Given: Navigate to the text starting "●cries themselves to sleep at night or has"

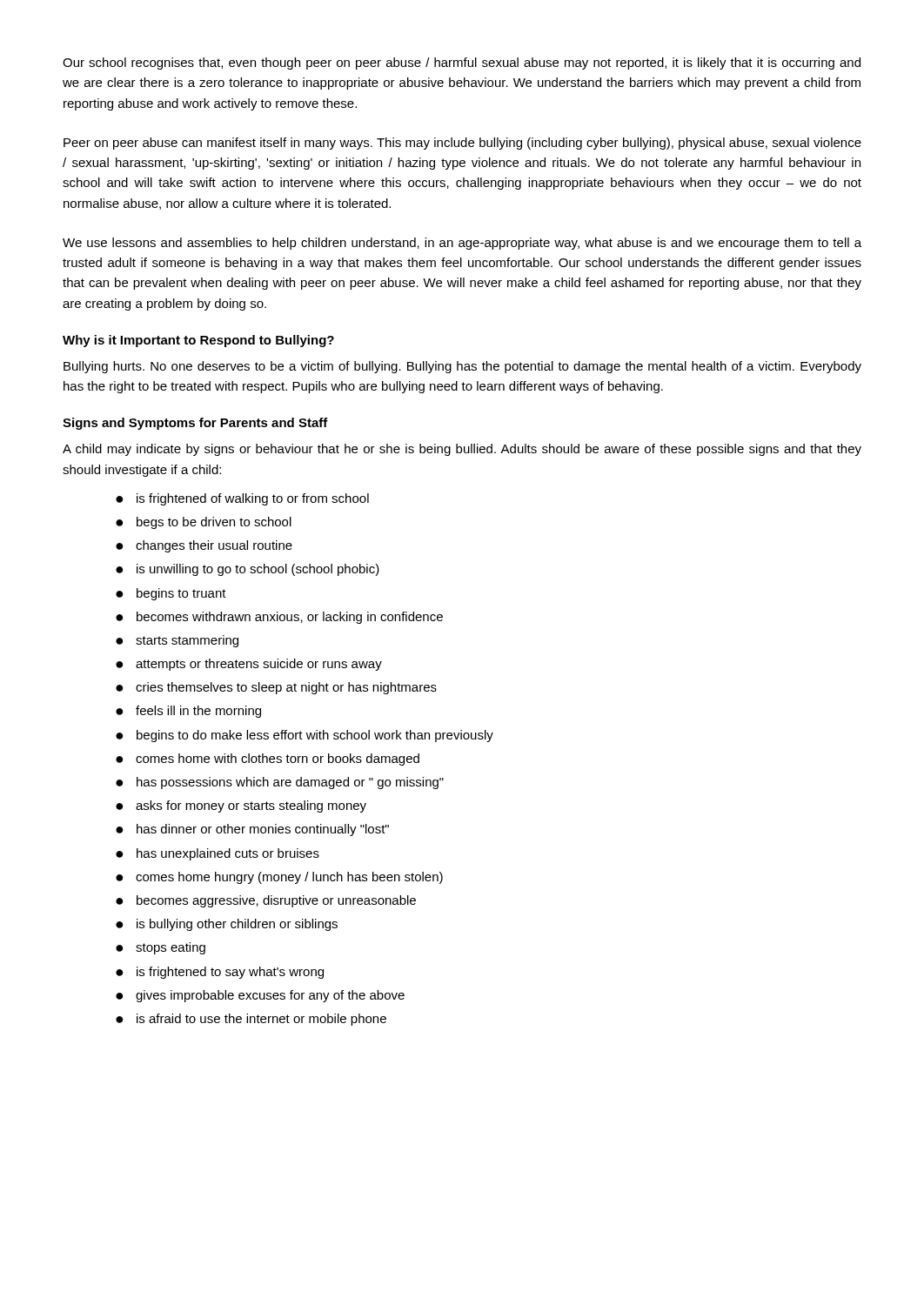Looking at the screenshot, I should click(x=276, y=688).
